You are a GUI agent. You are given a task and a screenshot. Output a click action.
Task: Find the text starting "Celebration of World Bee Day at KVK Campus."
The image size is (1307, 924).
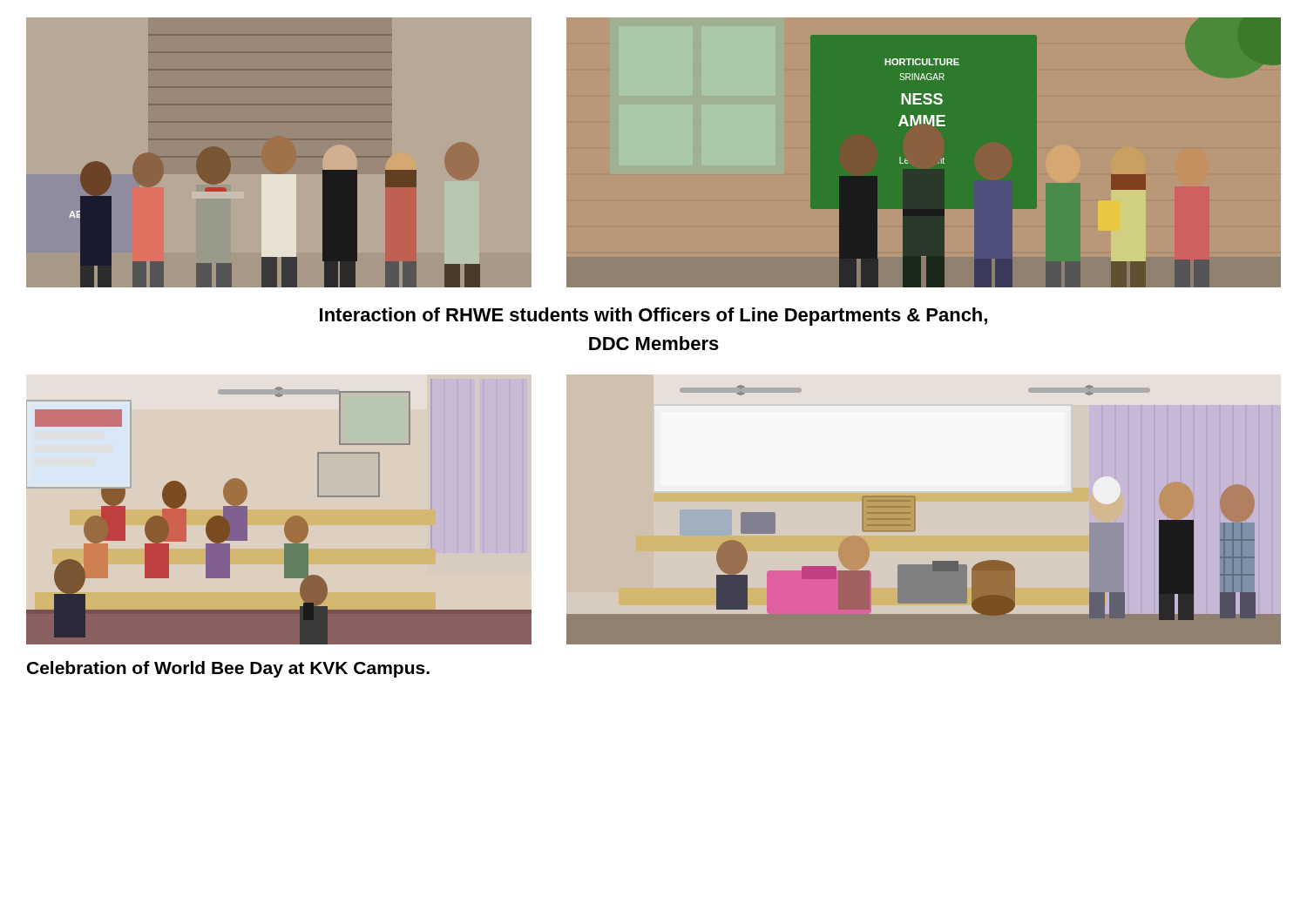tap(279, 668)
